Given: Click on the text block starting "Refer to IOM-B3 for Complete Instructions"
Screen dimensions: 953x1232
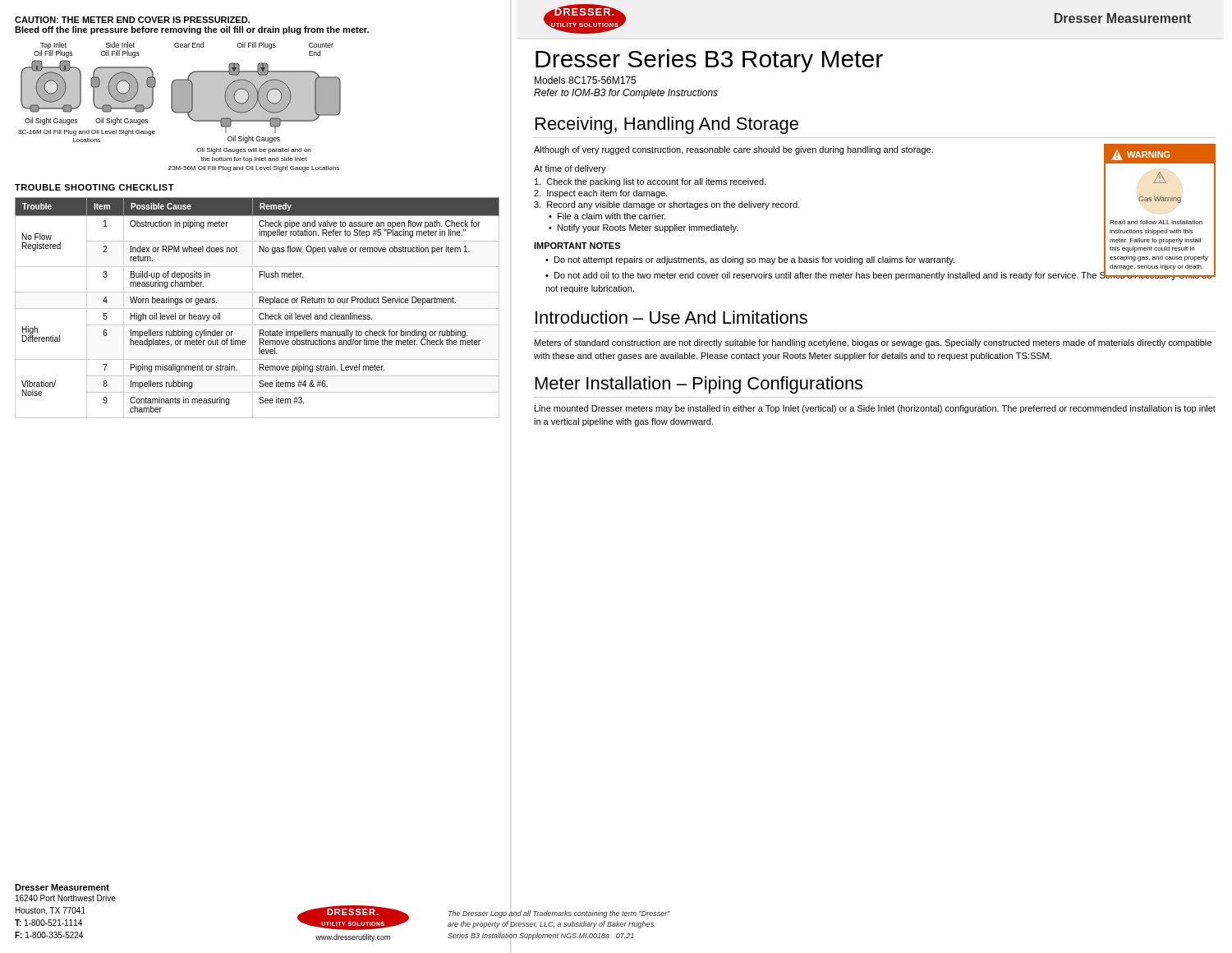Looking at the screenshot, I should coord(626,93).
